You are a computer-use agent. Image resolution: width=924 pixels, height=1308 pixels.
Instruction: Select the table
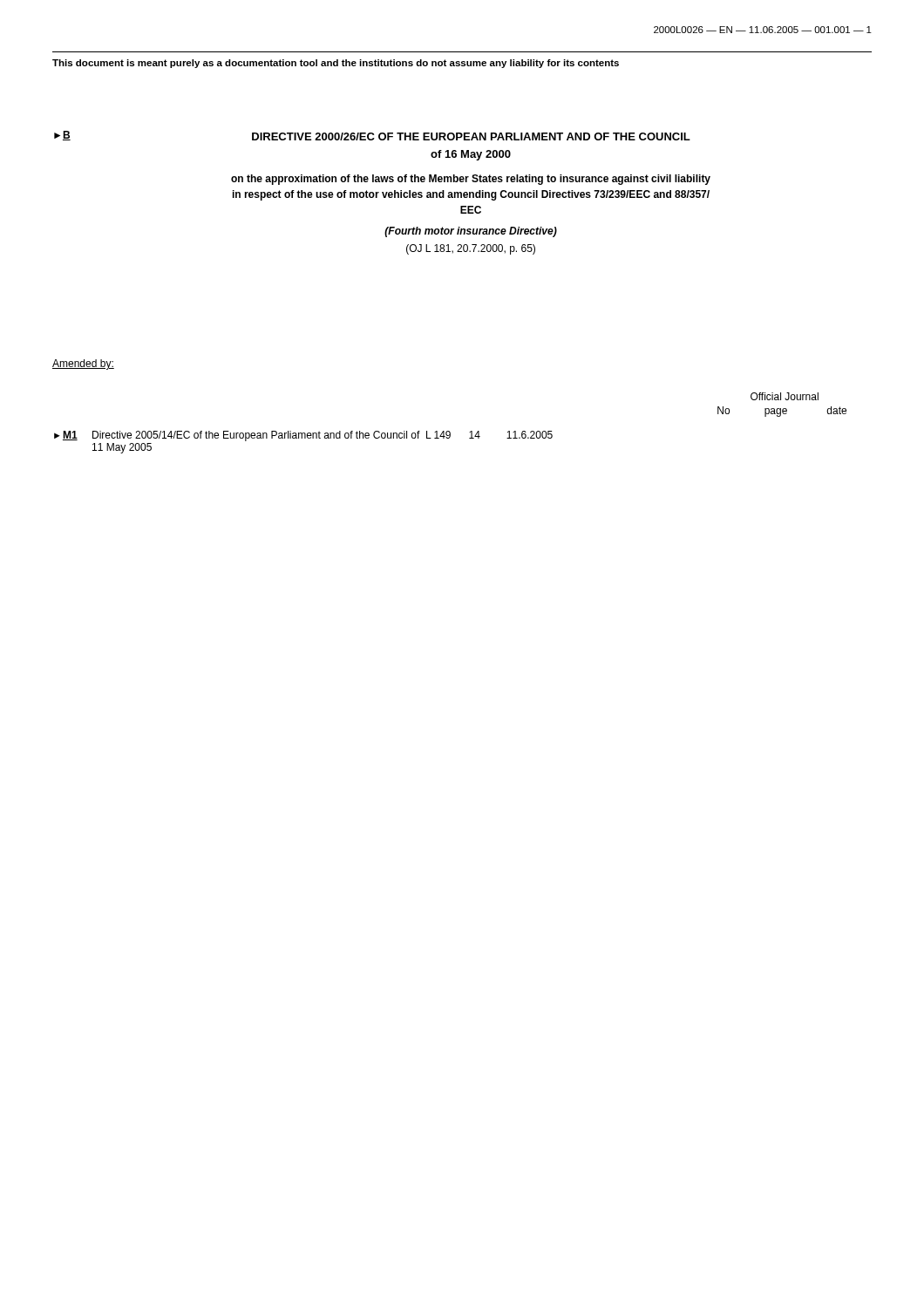[x=462, y=422]
